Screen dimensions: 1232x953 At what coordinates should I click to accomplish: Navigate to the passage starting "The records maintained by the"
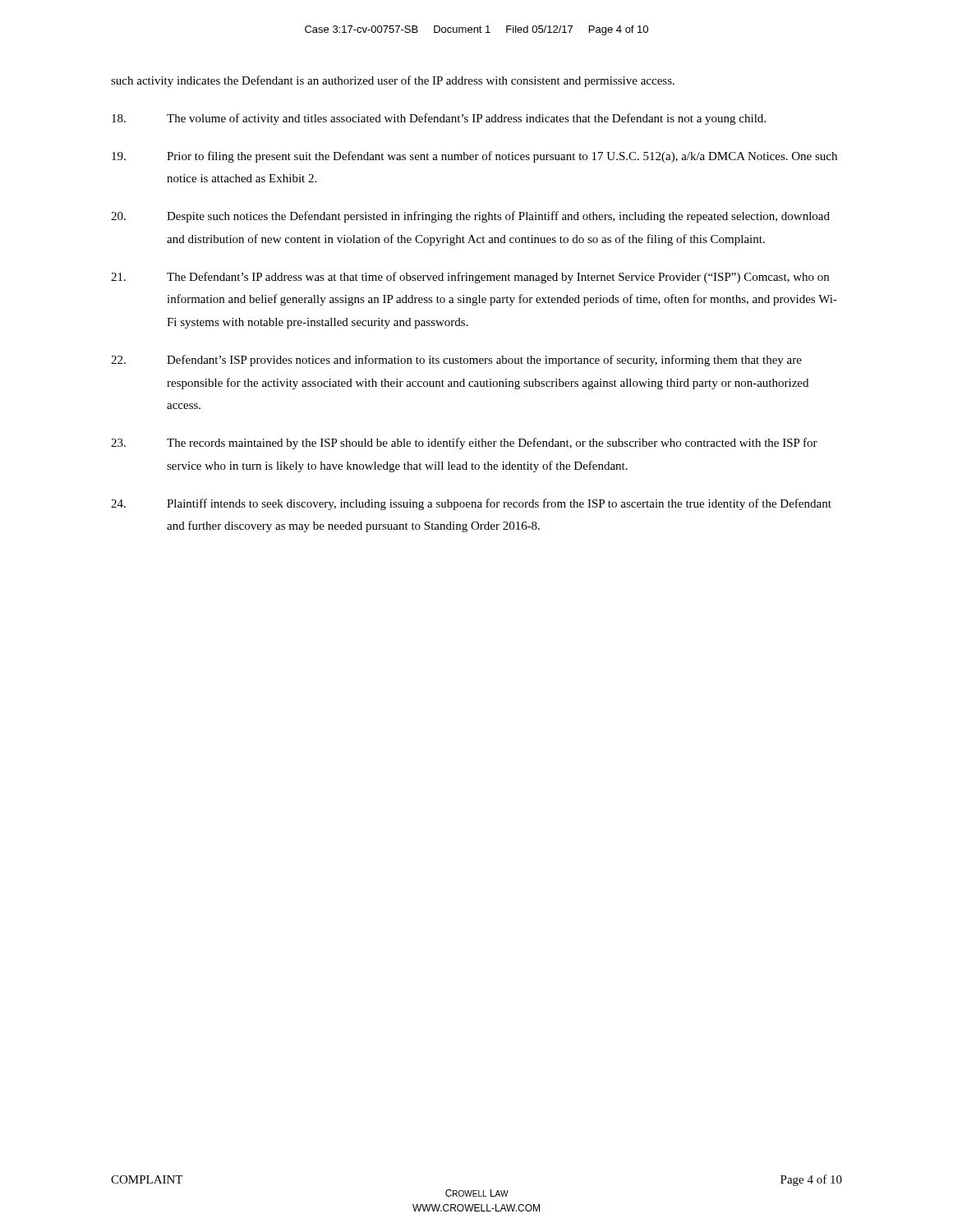click(x=476, y=455)
